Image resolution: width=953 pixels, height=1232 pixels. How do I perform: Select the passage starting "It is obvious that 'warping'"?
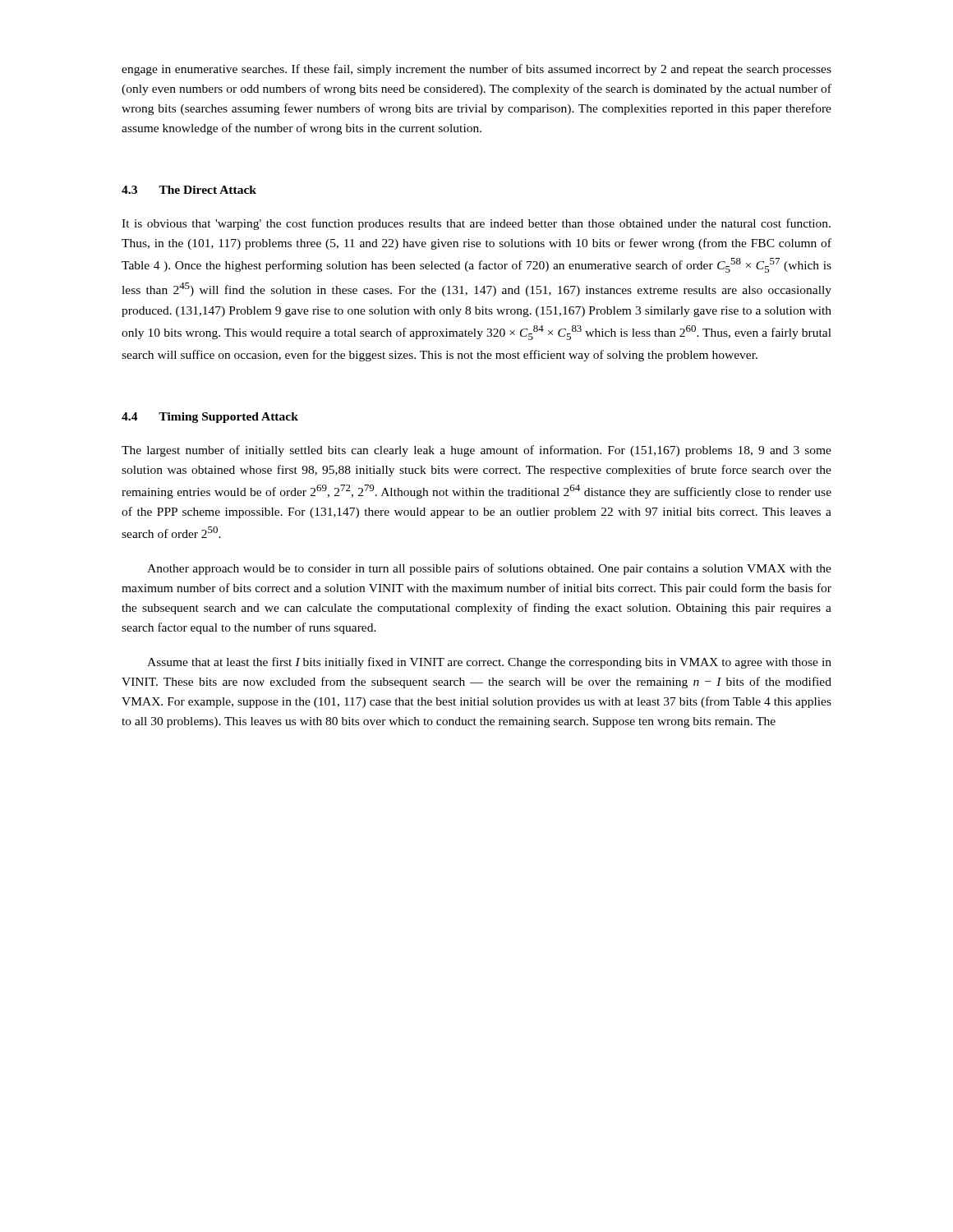[476, 289]
